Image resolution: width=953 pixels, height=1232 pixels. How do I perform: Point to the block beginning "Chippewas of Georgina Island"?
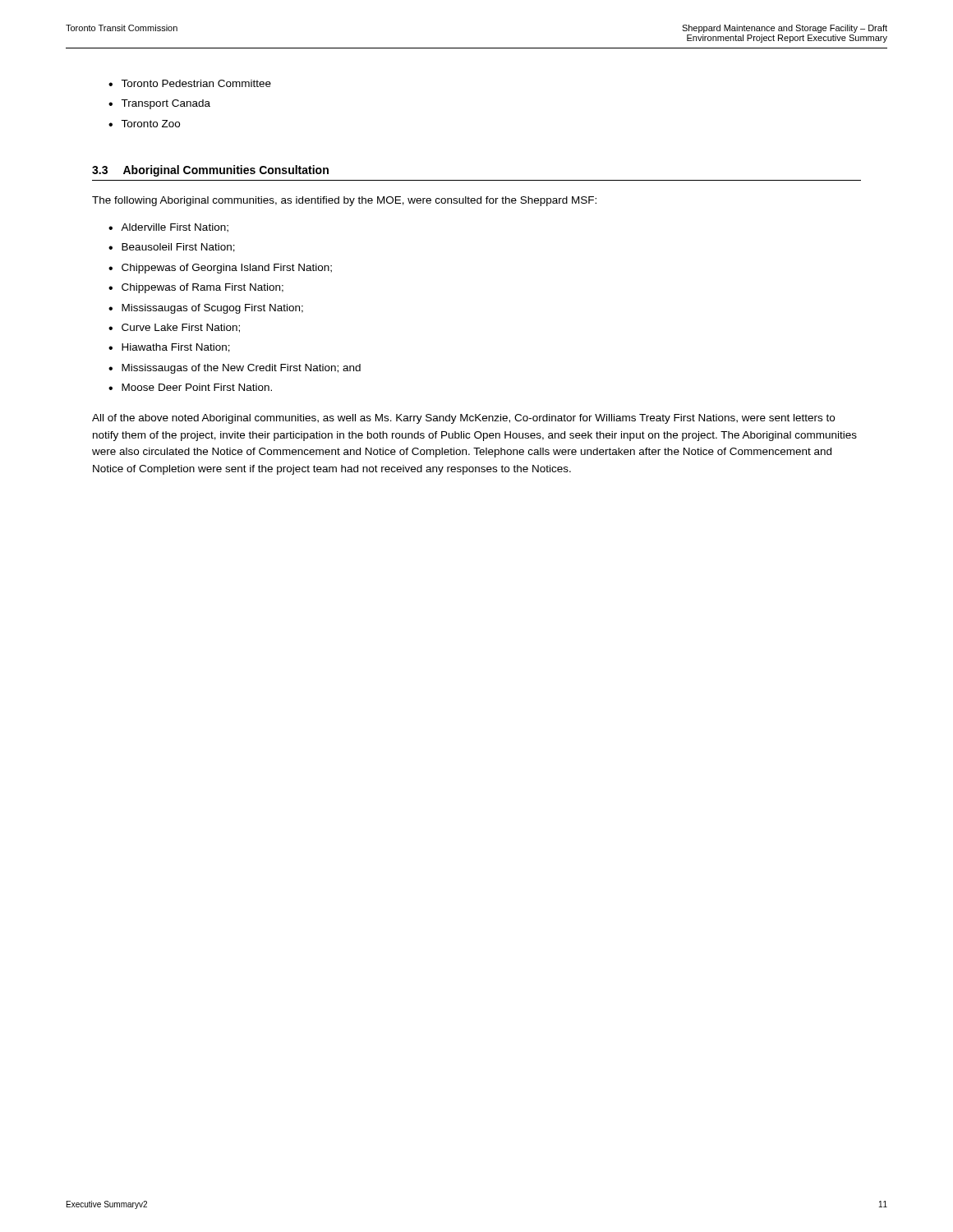[220, 269]
